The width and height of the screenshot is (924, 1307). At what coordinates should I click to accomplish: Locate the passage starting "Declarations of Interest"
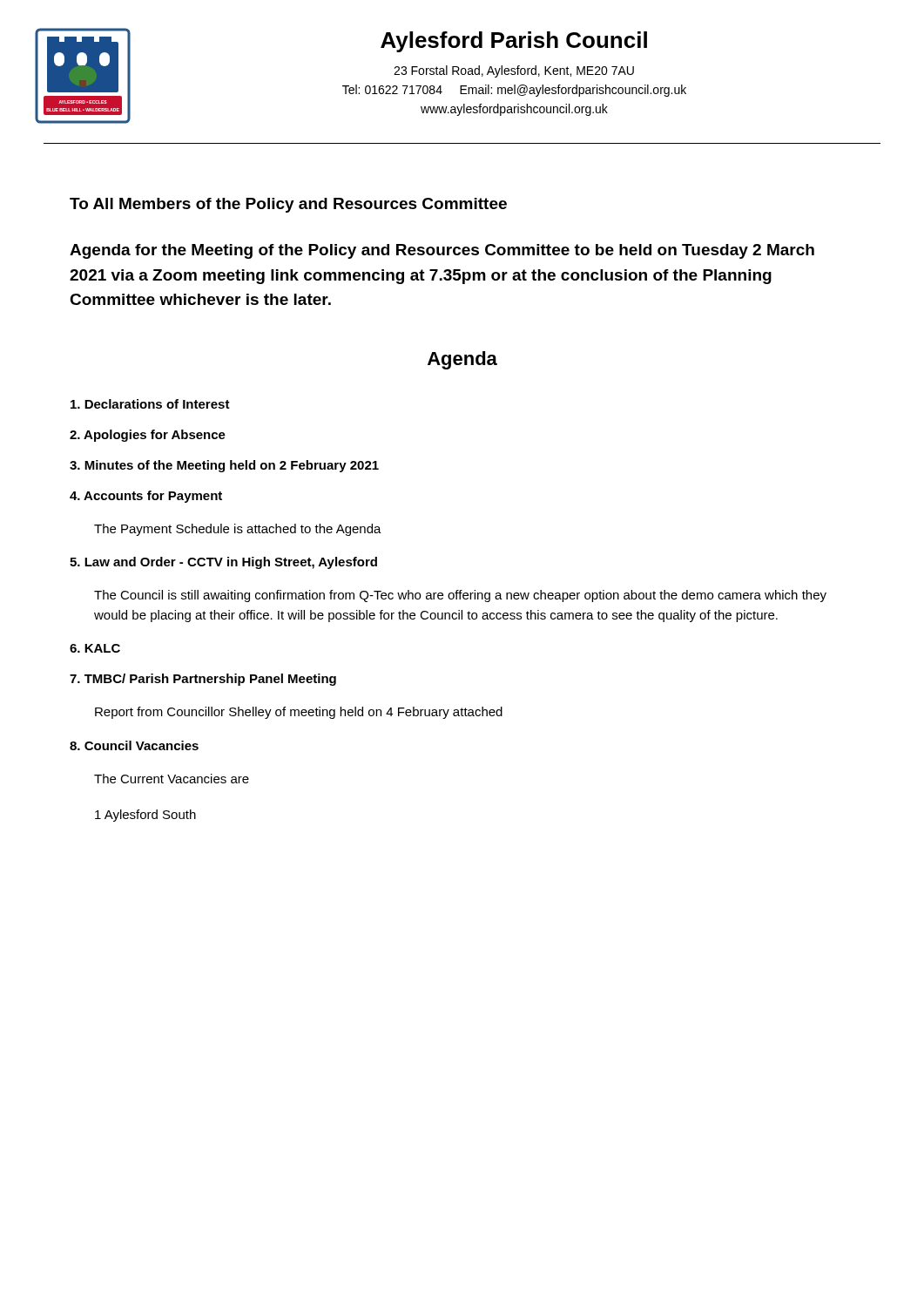click(x=150, y=404)
